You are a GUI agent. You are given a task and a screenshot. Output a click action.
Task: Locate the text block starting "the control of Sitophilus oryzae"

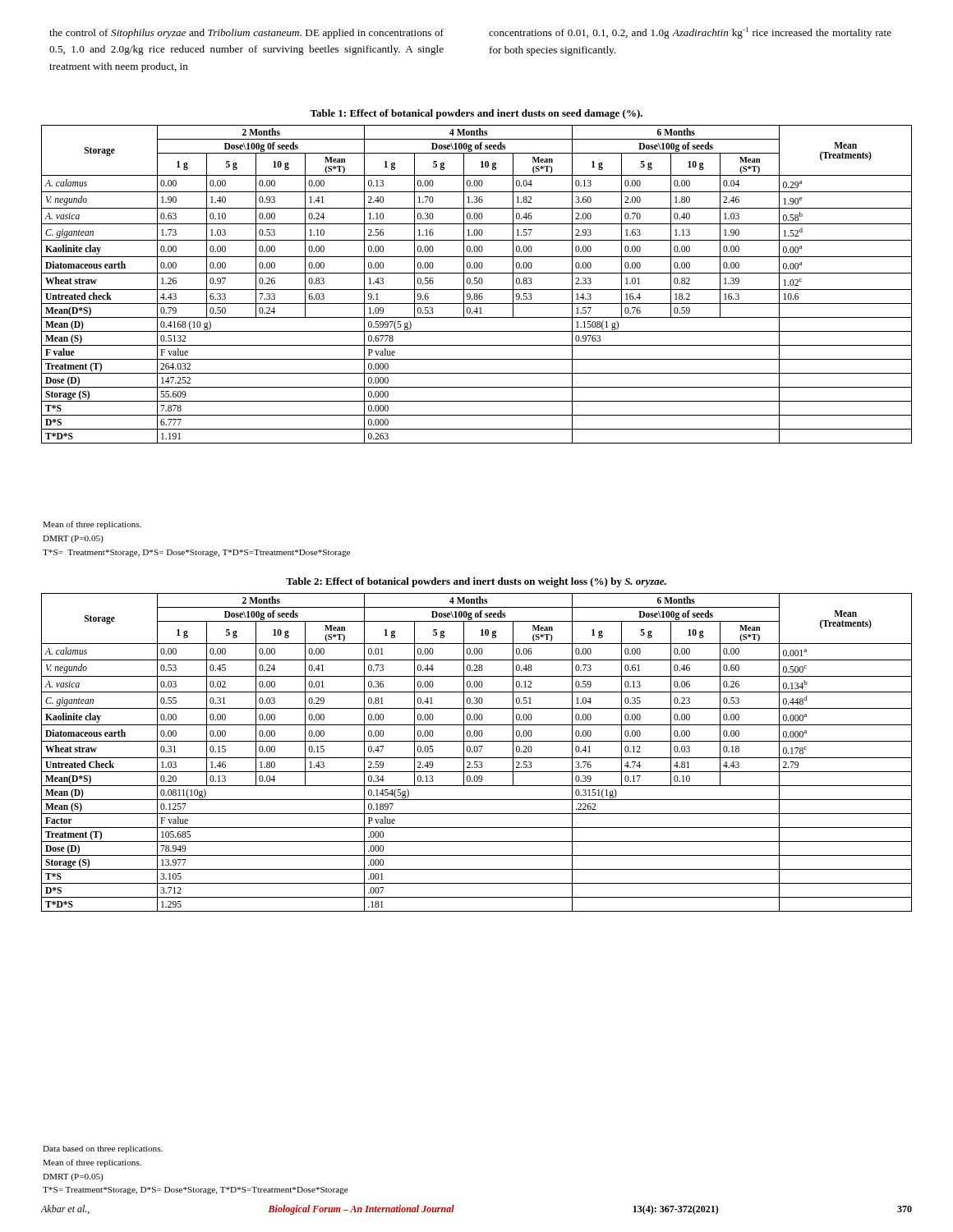(x=246, y=49)
